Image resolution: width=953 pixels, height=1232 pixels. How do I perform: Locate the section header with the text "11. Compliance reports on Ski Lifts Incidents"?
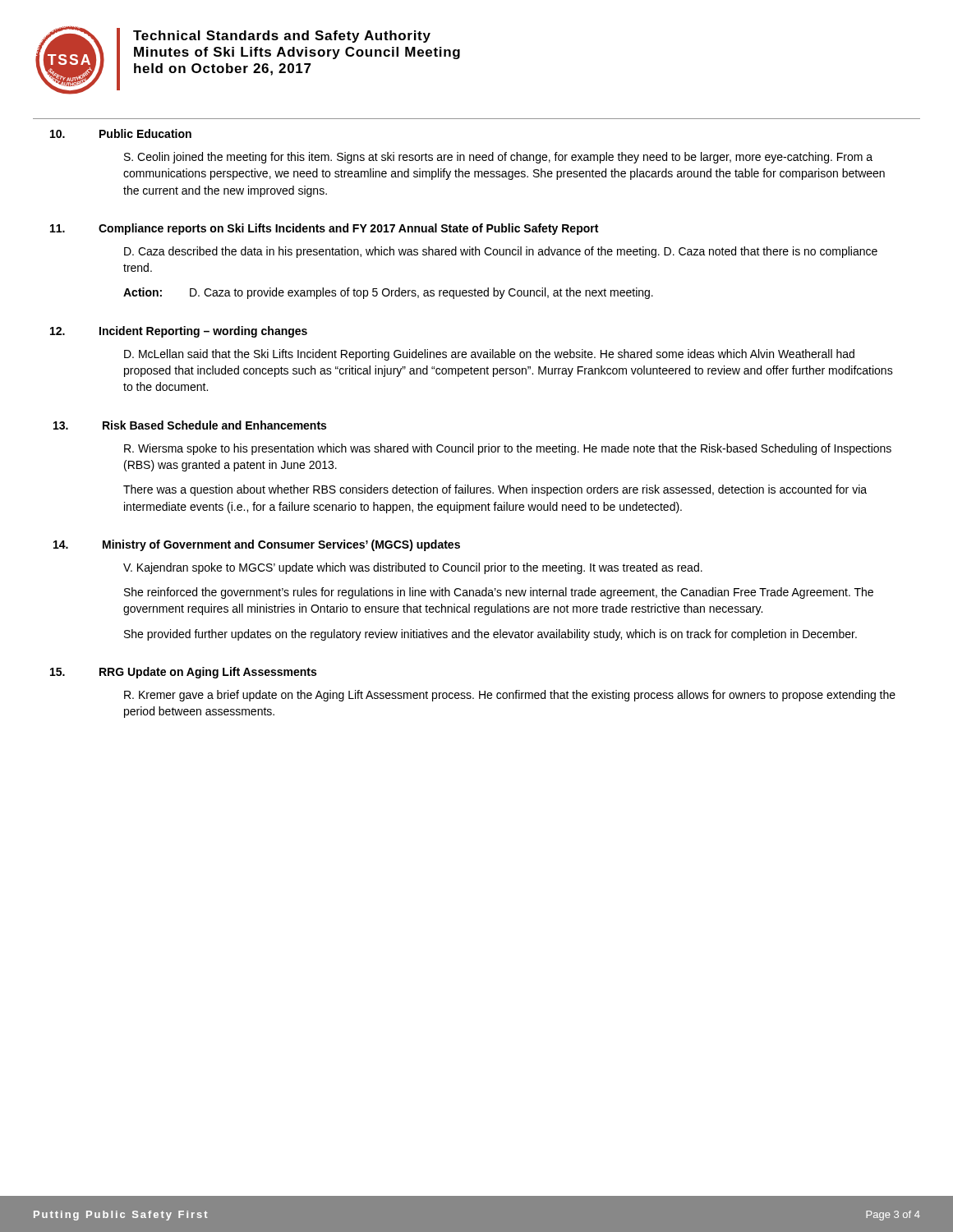pos(324,228)
